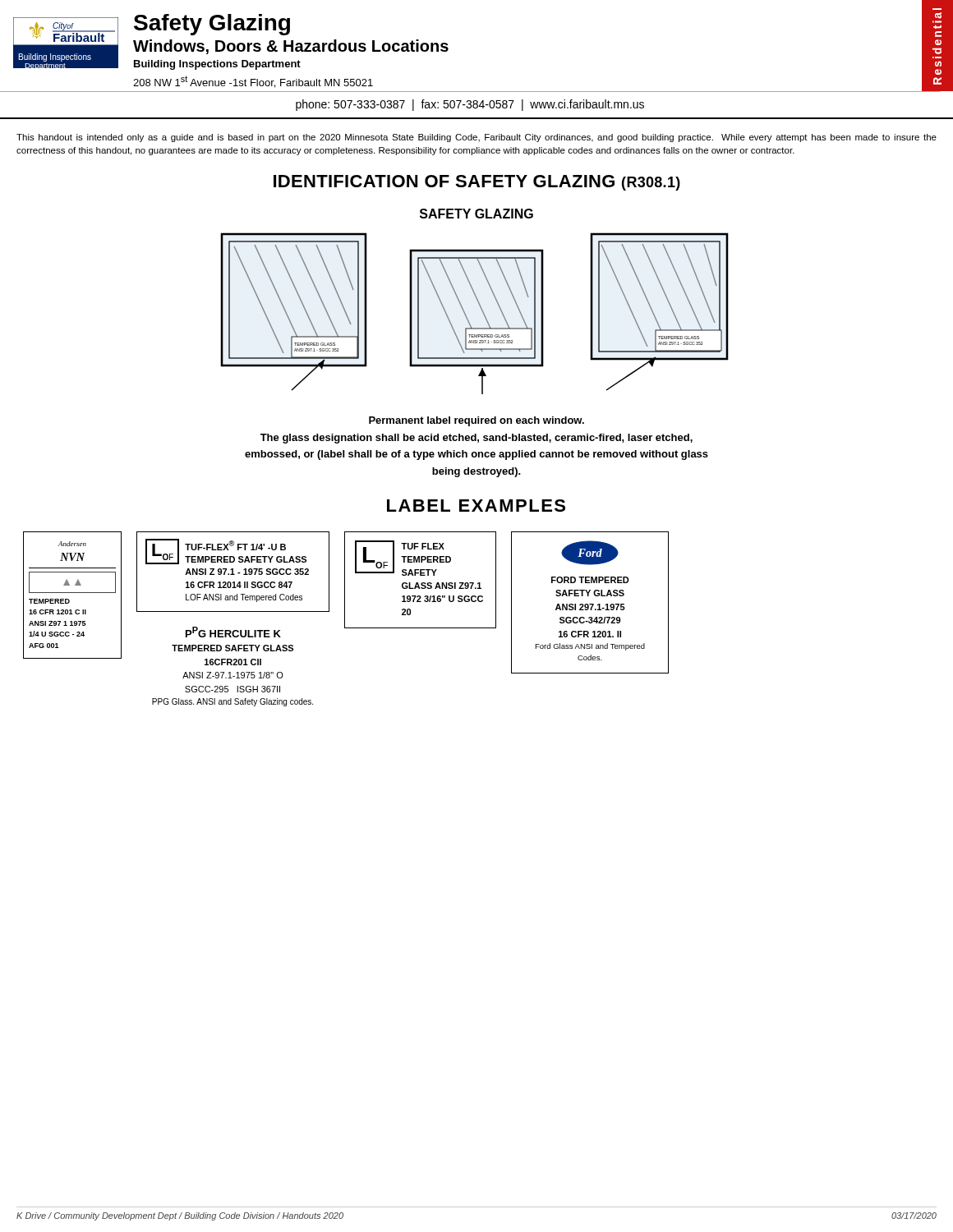Find the section header that reads "IDENTIFICATION OF SAFETY GLAZING (R308.1)"
Screen dimensions: 1232x953
pos(476,181)
